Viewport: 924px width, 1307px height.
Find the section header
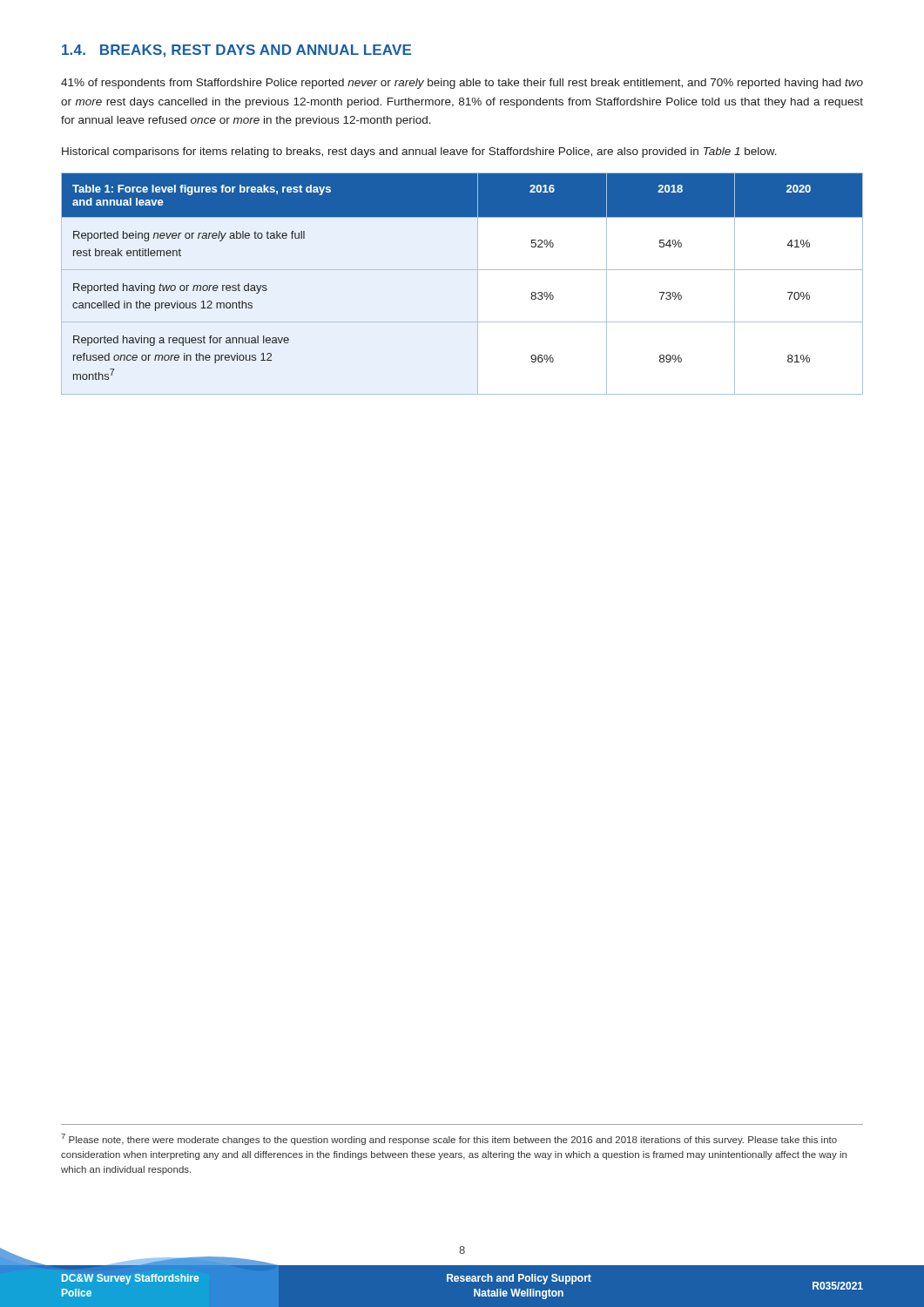tap(236, 50)
